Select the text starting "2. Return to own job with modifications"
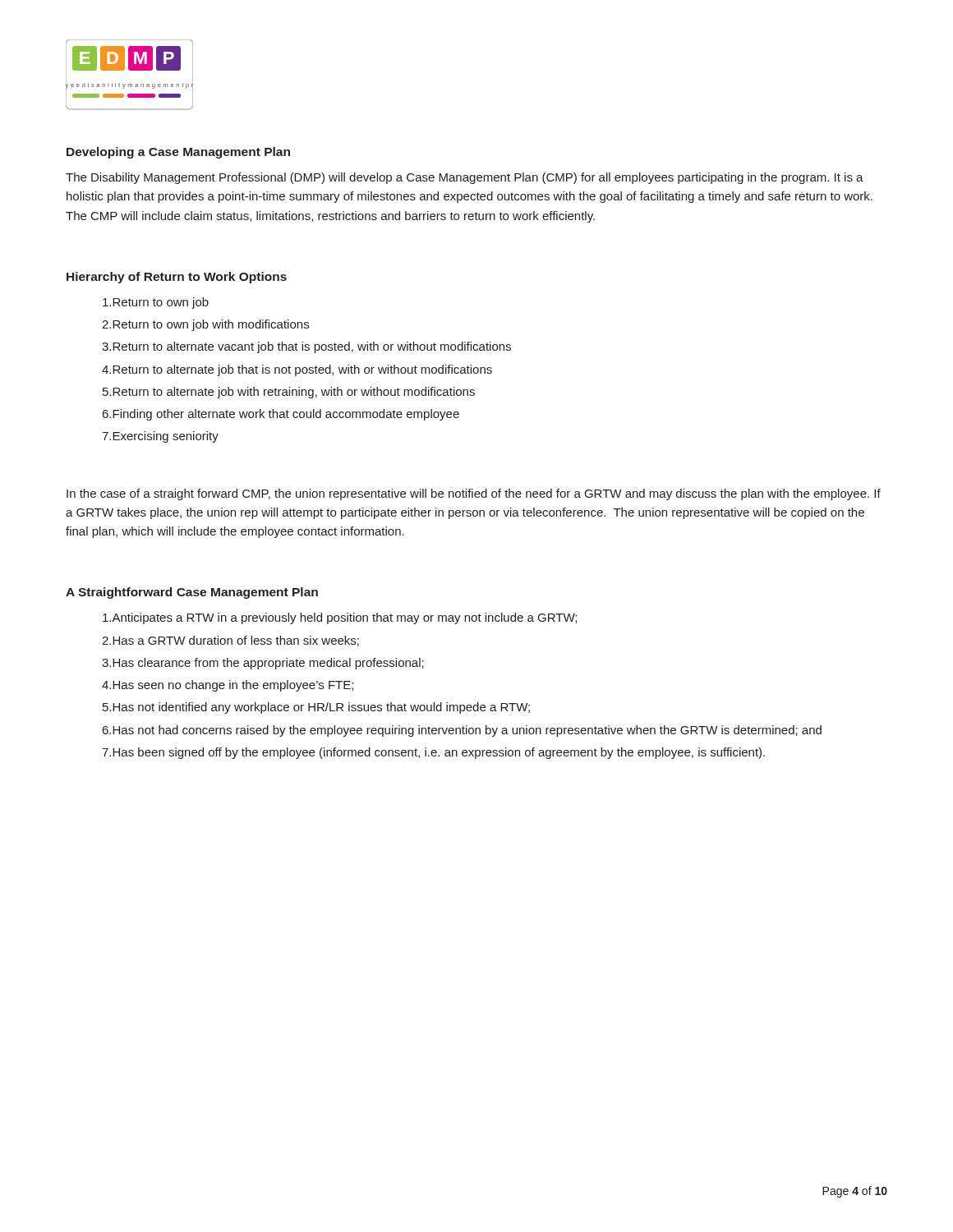 coord(205,325)
